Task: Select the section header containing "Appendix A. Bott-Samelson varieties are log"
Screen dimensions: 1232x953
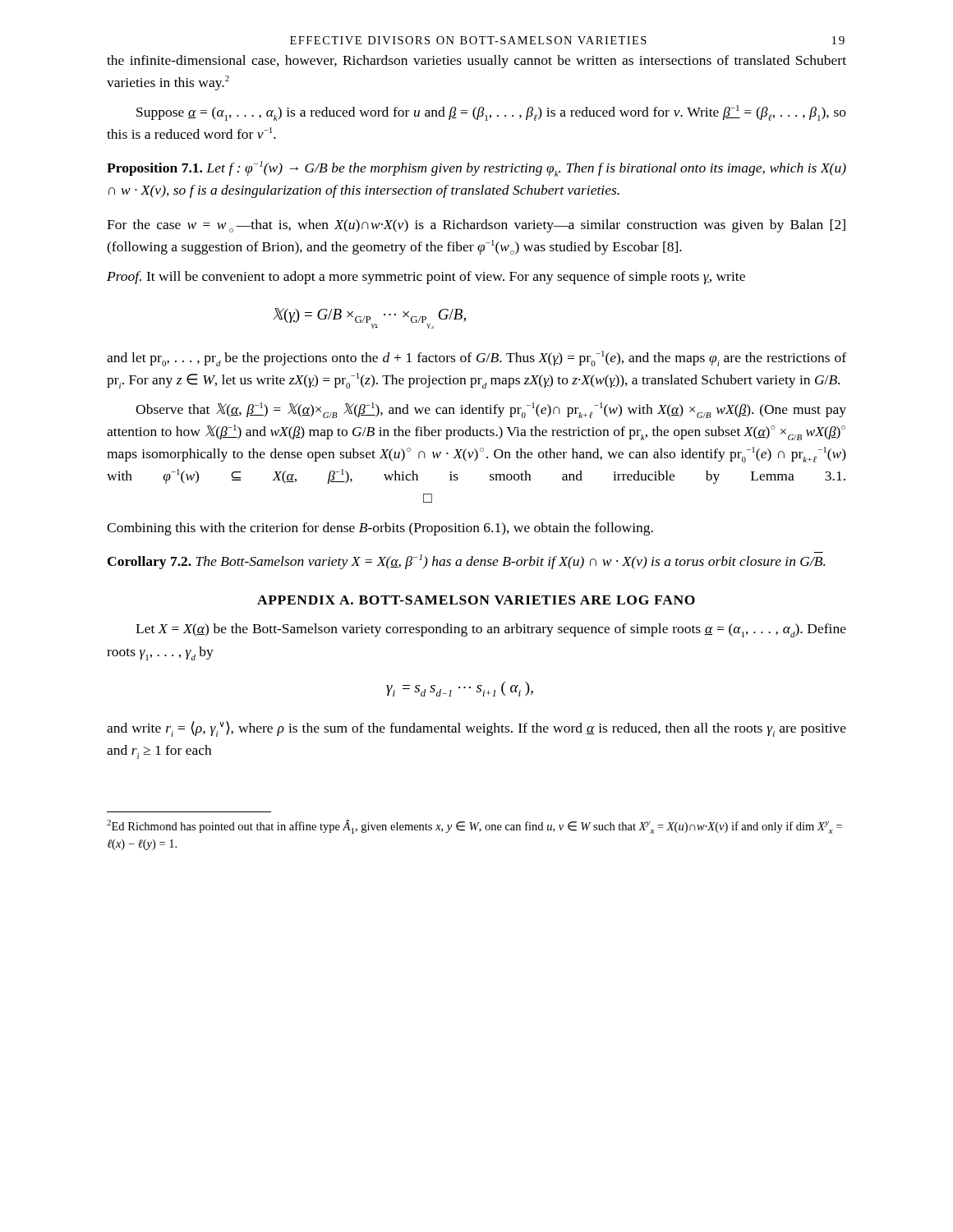Action: (x=476, y=599)
